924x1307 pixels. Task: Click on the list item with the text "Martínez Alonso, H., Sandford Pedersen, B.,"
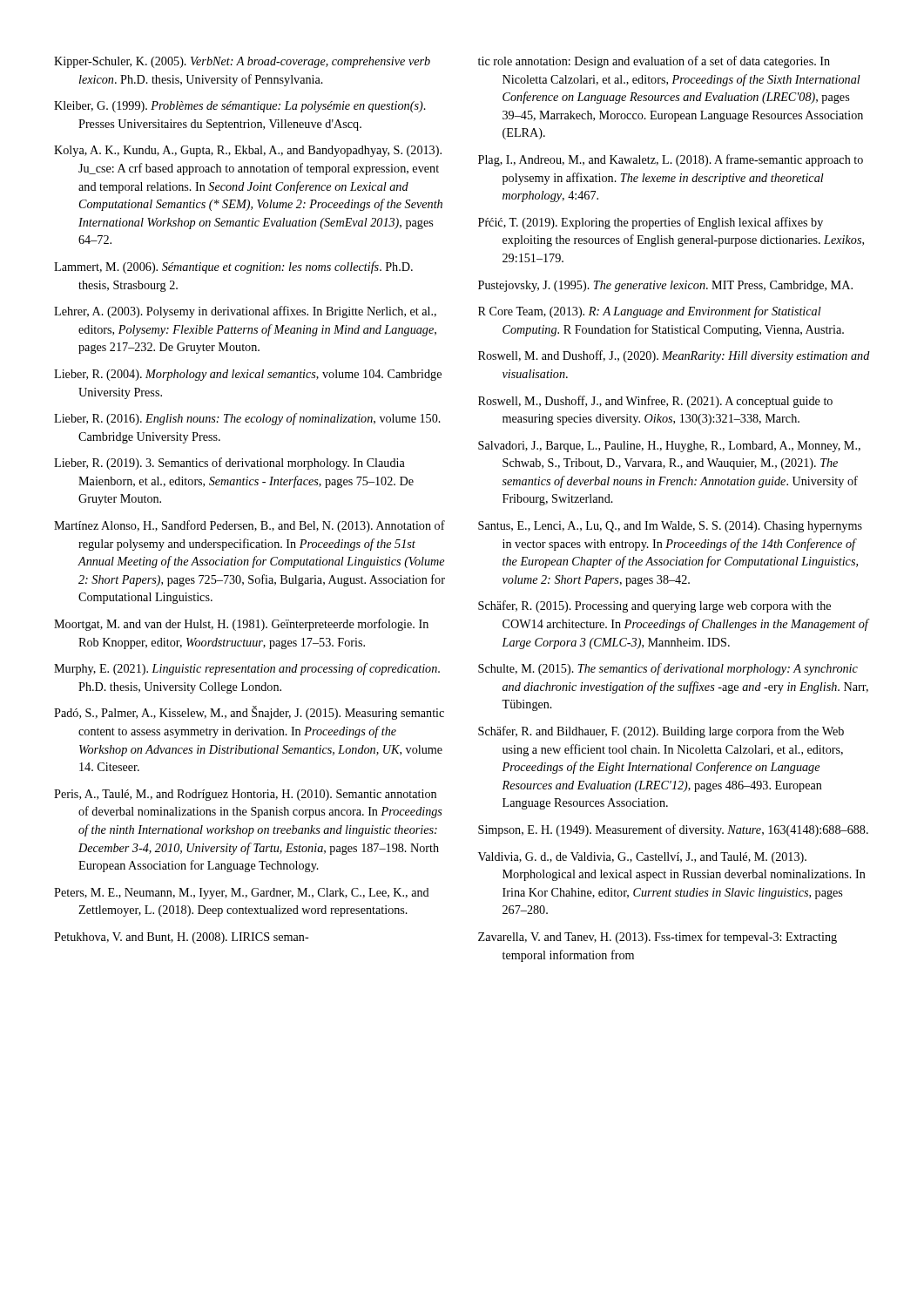249,561
